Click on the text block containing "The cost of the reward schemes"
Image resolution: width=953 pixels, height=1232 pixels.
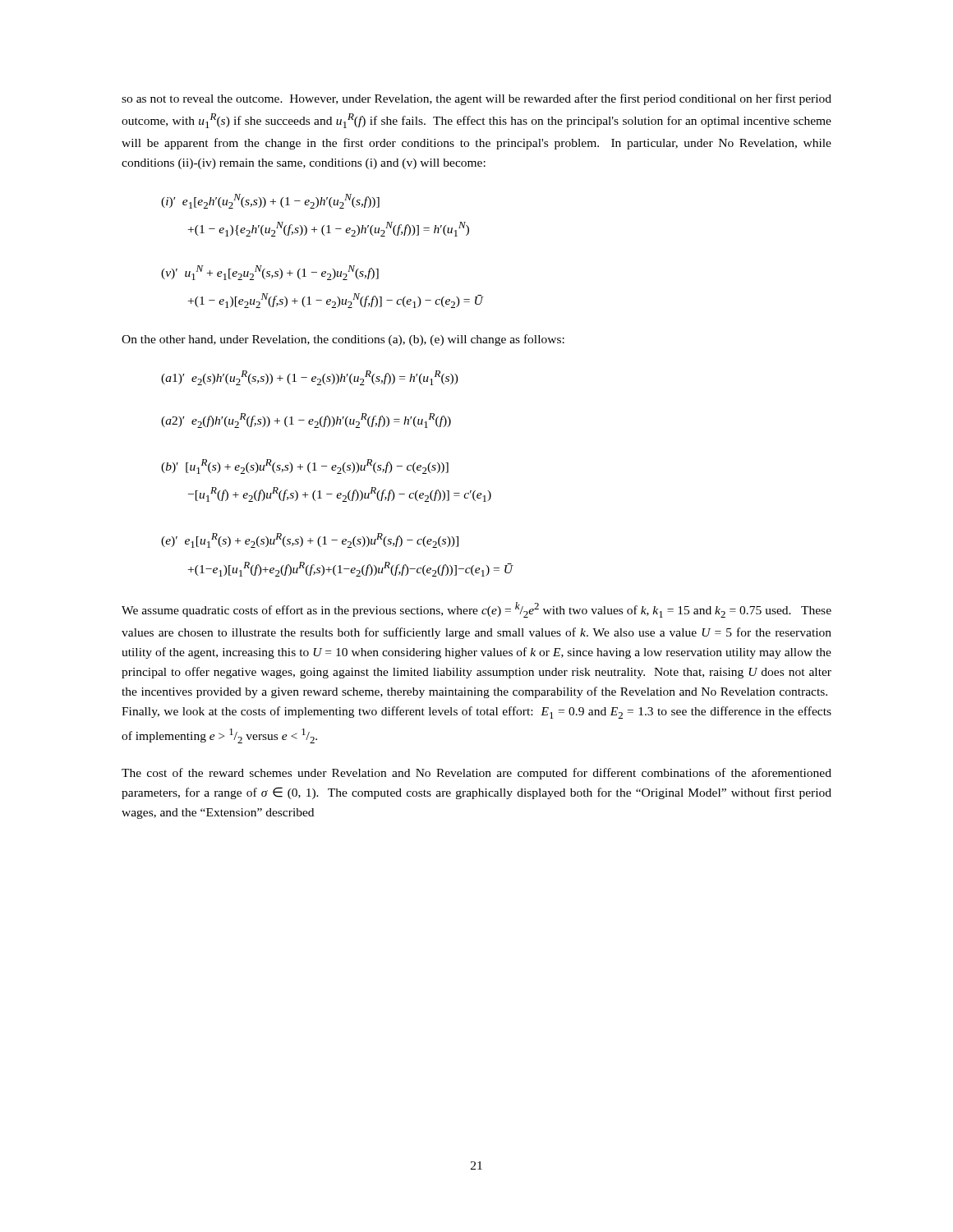click(x=476, y=793)
